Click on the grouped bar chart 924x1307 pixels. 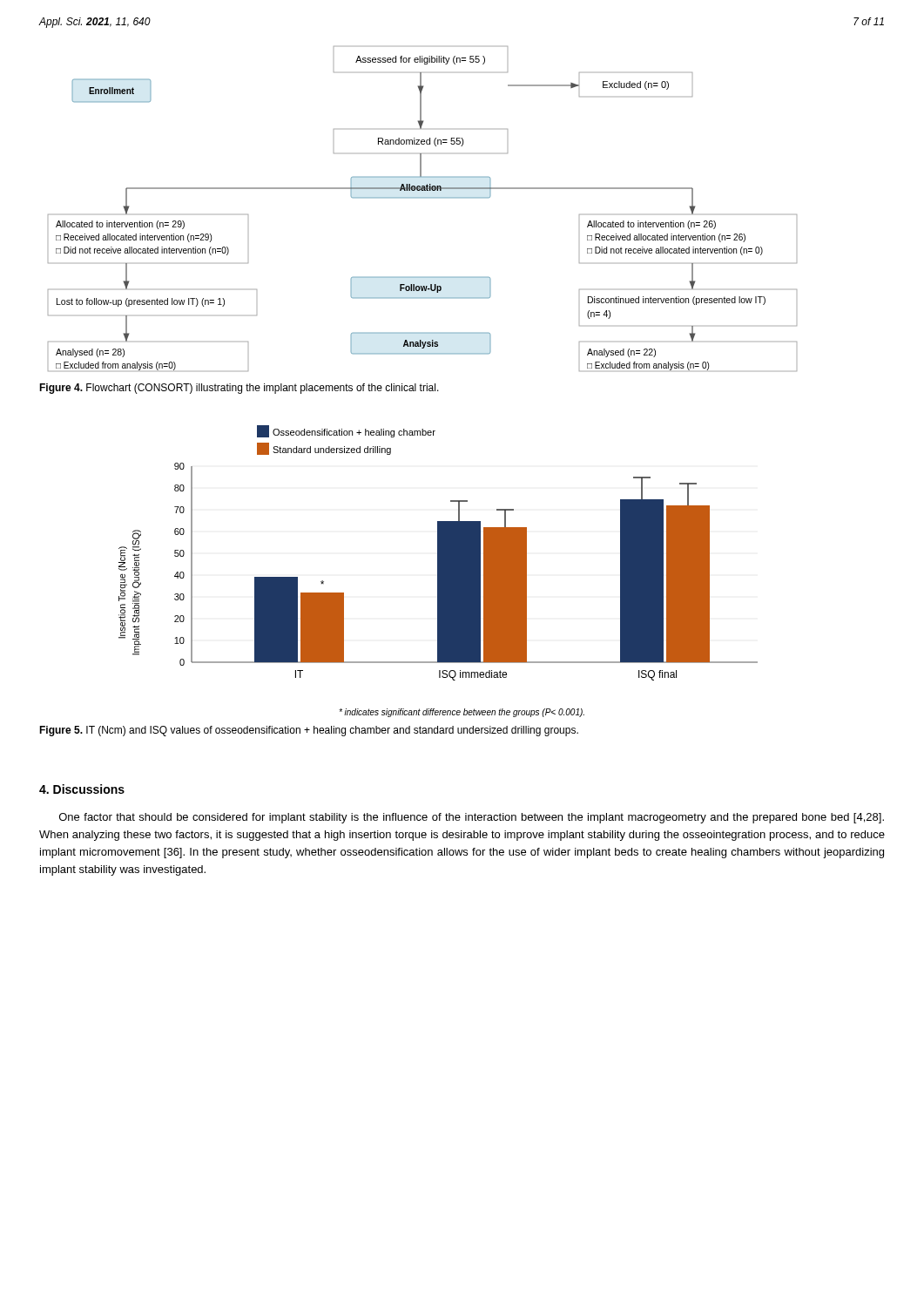coord(462,562)
